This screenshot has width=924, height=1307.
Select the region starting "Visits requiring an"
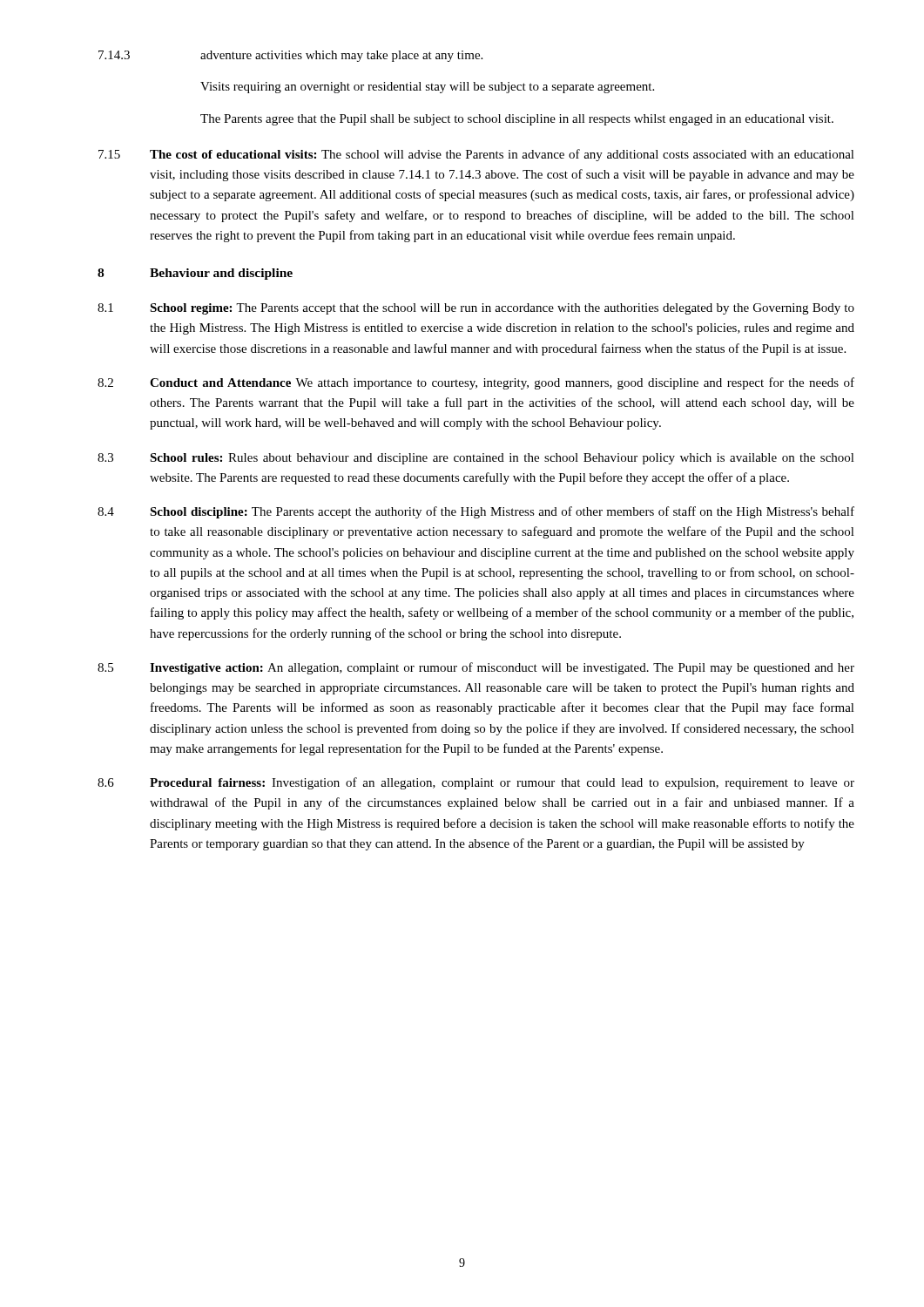tap(428, 86)
